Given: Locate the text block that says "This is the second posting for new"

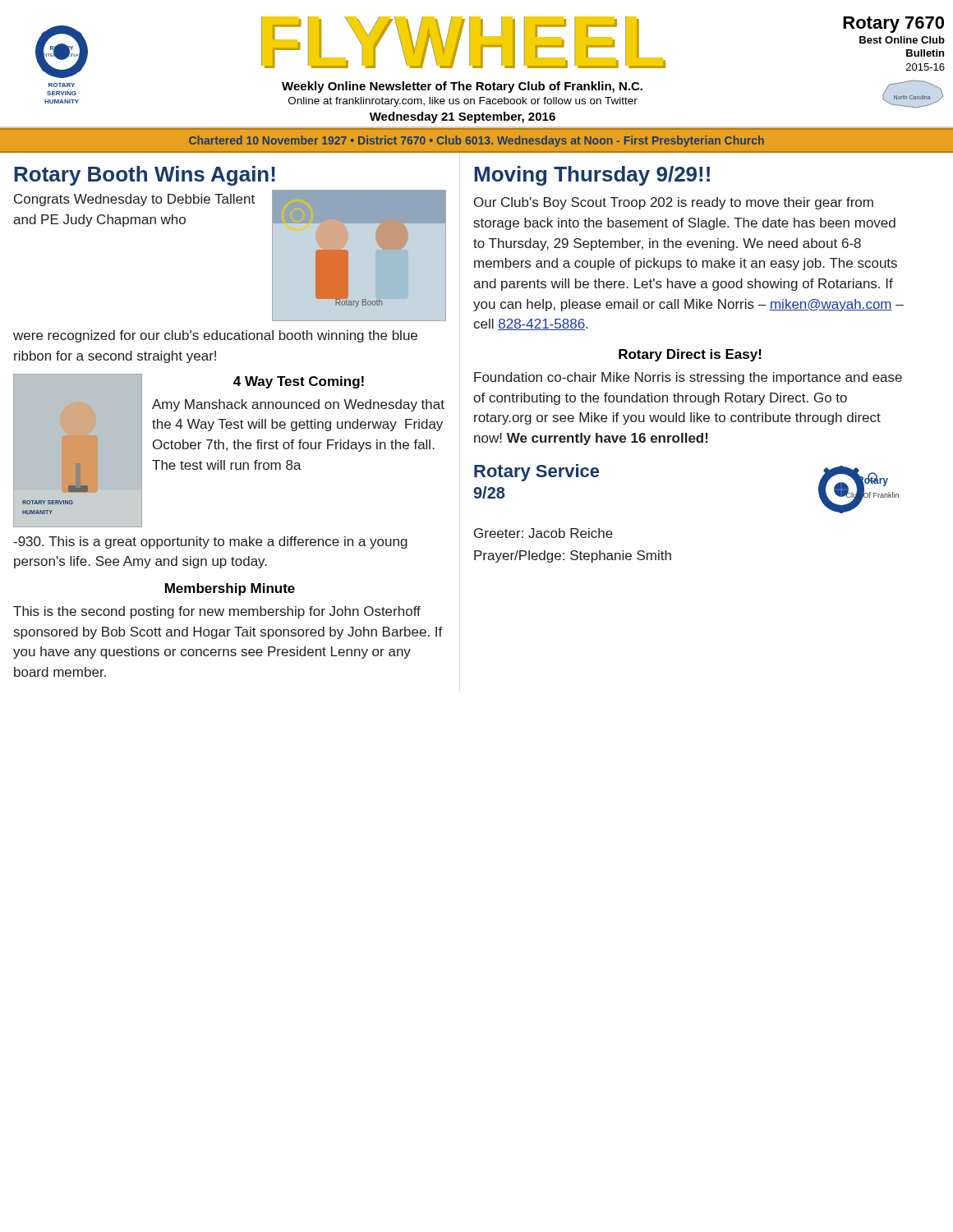Looking at the screenshot, I should pyautogui.click(x=228, y=642).
